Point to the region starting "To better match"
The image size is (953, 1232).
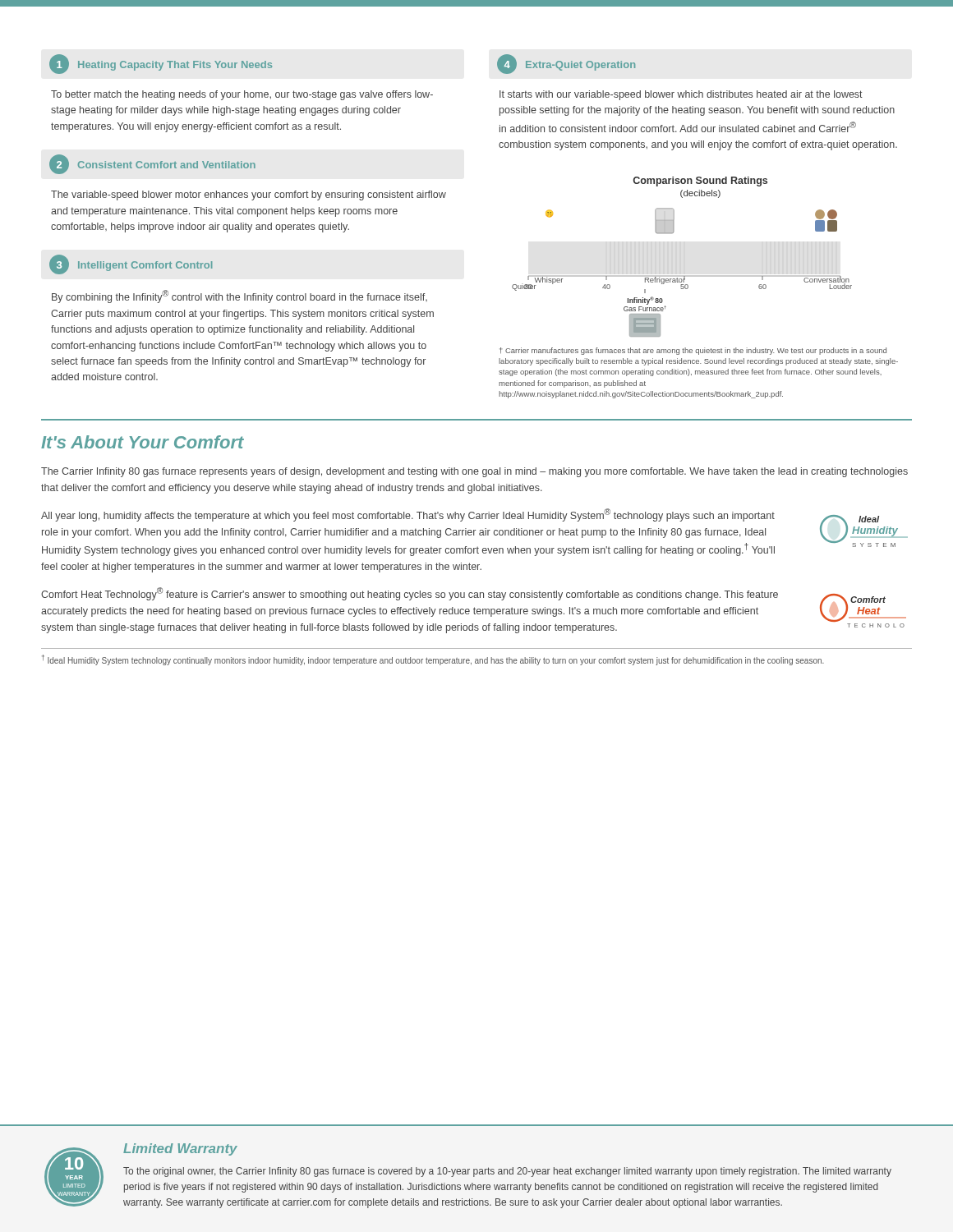coord(242,110)
